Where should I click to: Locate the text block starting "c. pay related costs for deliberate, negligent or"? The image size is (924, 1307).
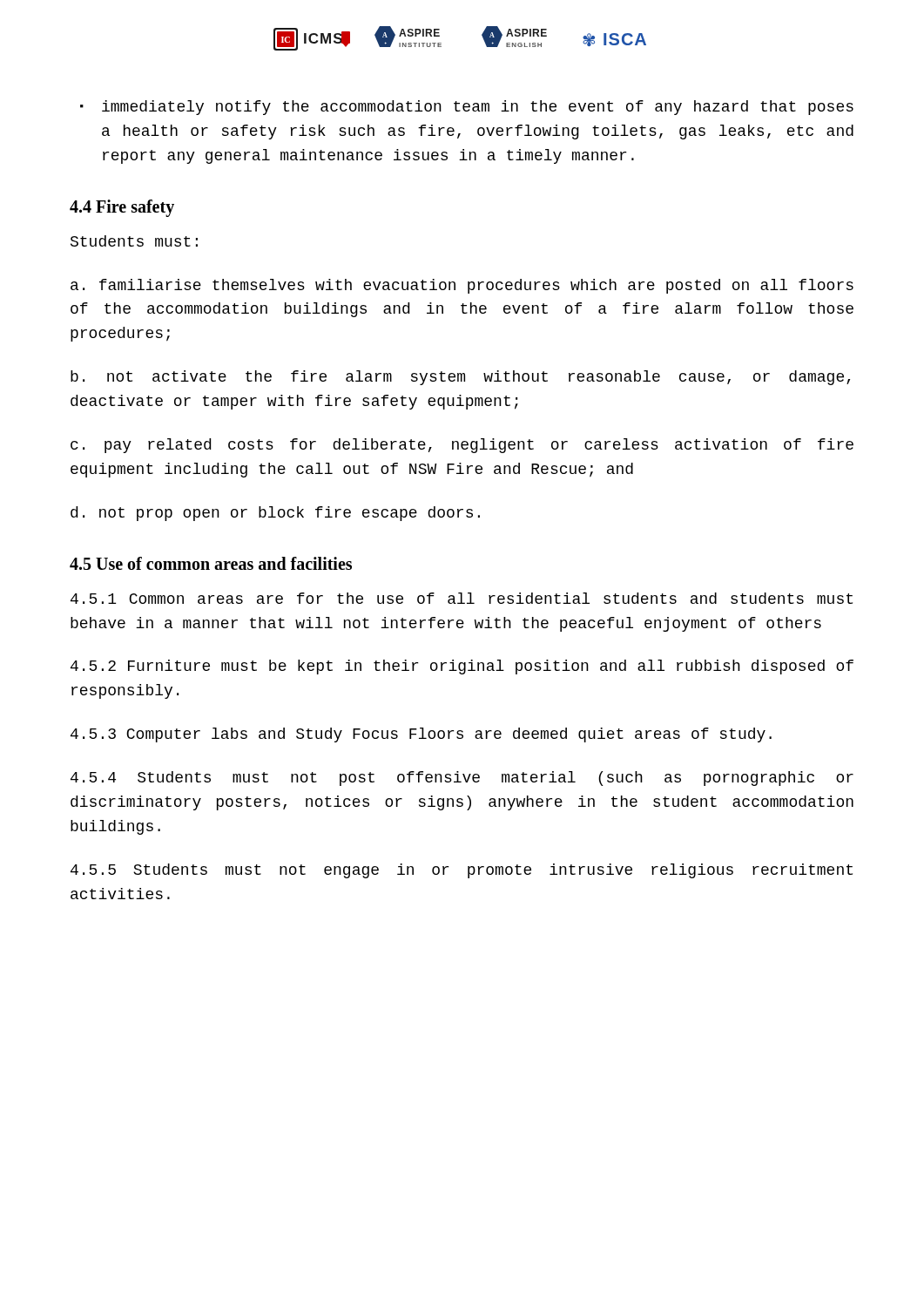[462, 457]
